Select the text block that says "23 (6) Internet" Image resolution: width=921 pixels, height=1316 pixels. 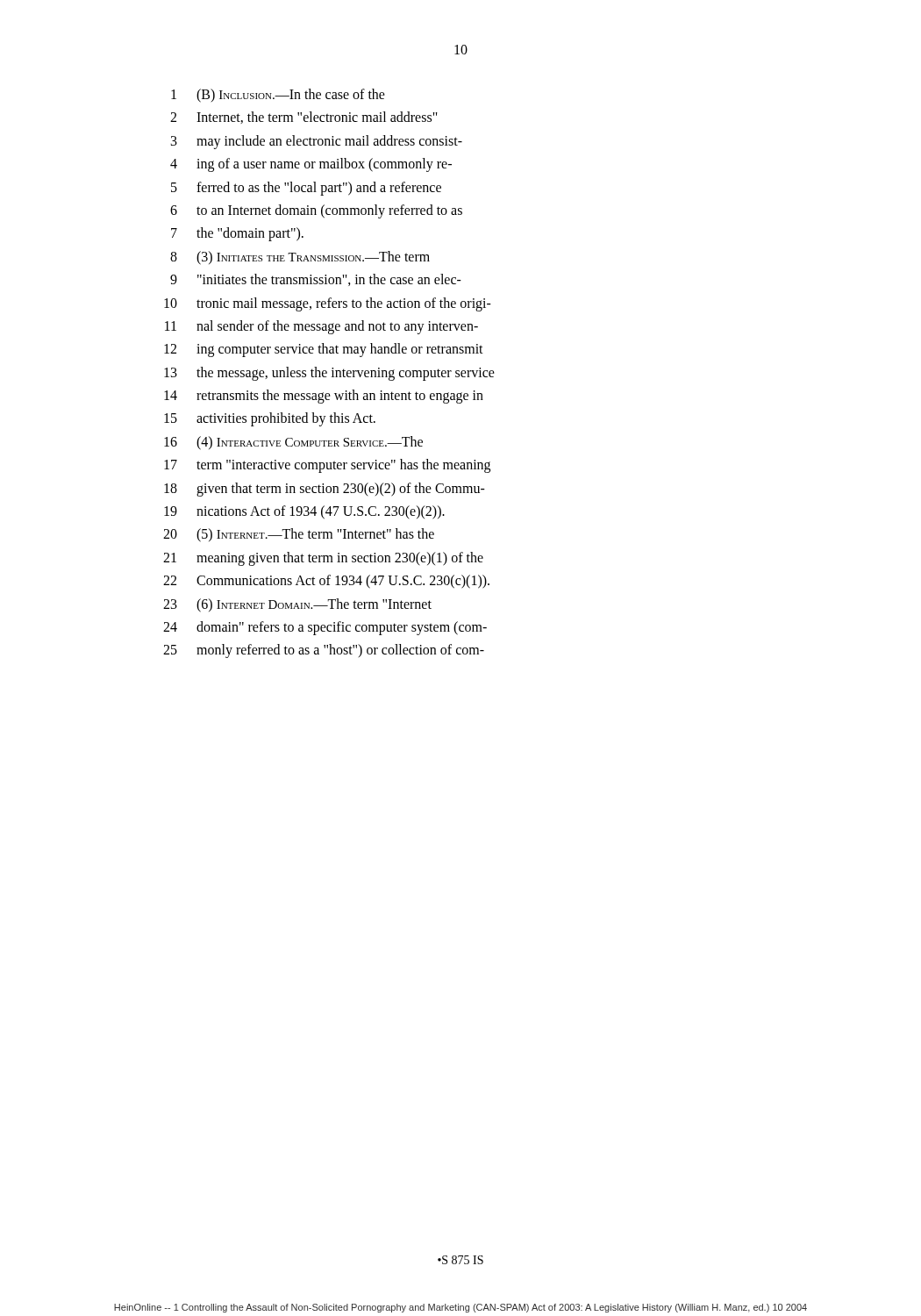click(487, 627)
